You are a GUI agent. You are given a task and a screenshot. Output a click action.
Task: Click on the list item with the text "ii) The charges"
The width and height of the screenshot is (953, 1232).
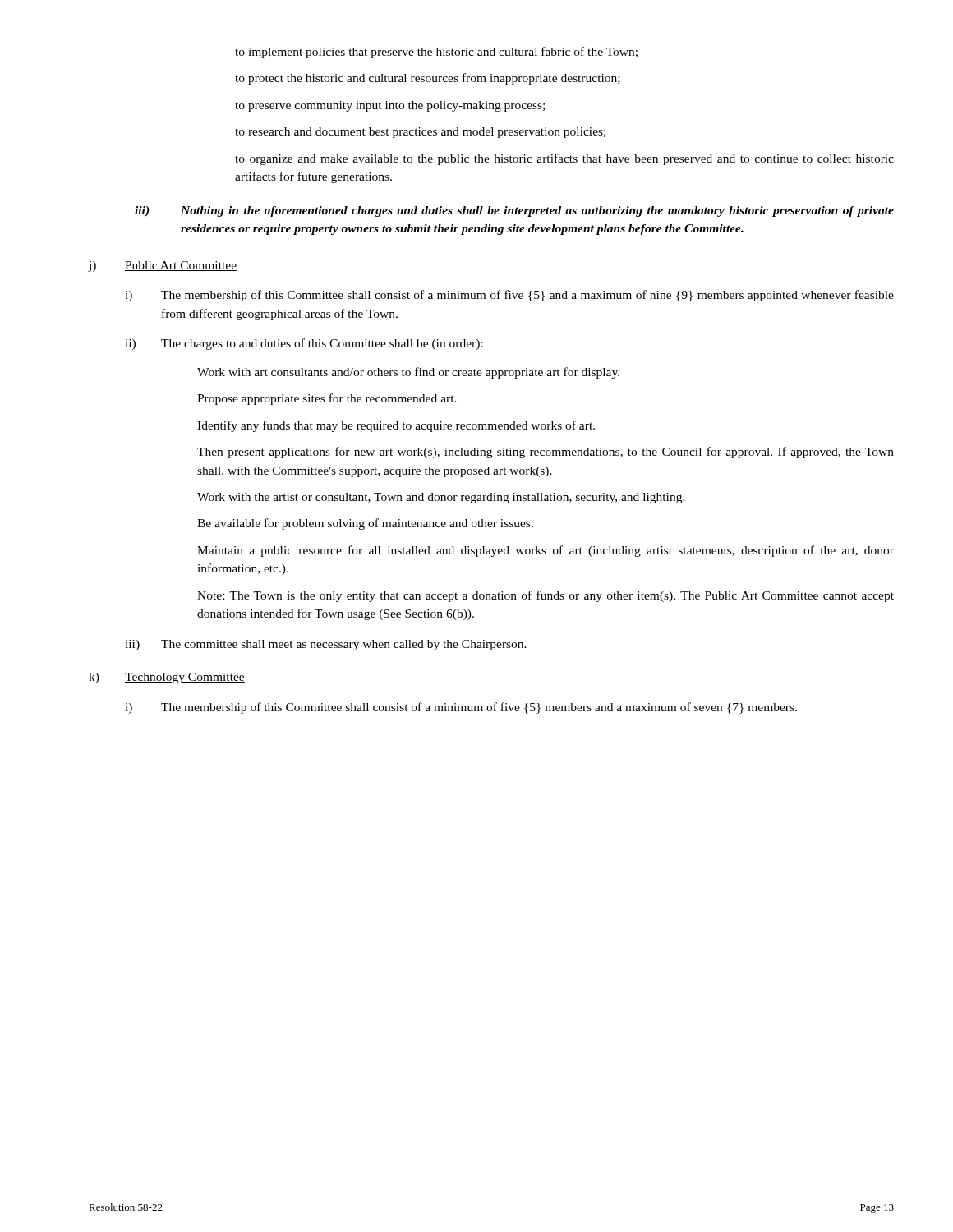click(304, 344)
